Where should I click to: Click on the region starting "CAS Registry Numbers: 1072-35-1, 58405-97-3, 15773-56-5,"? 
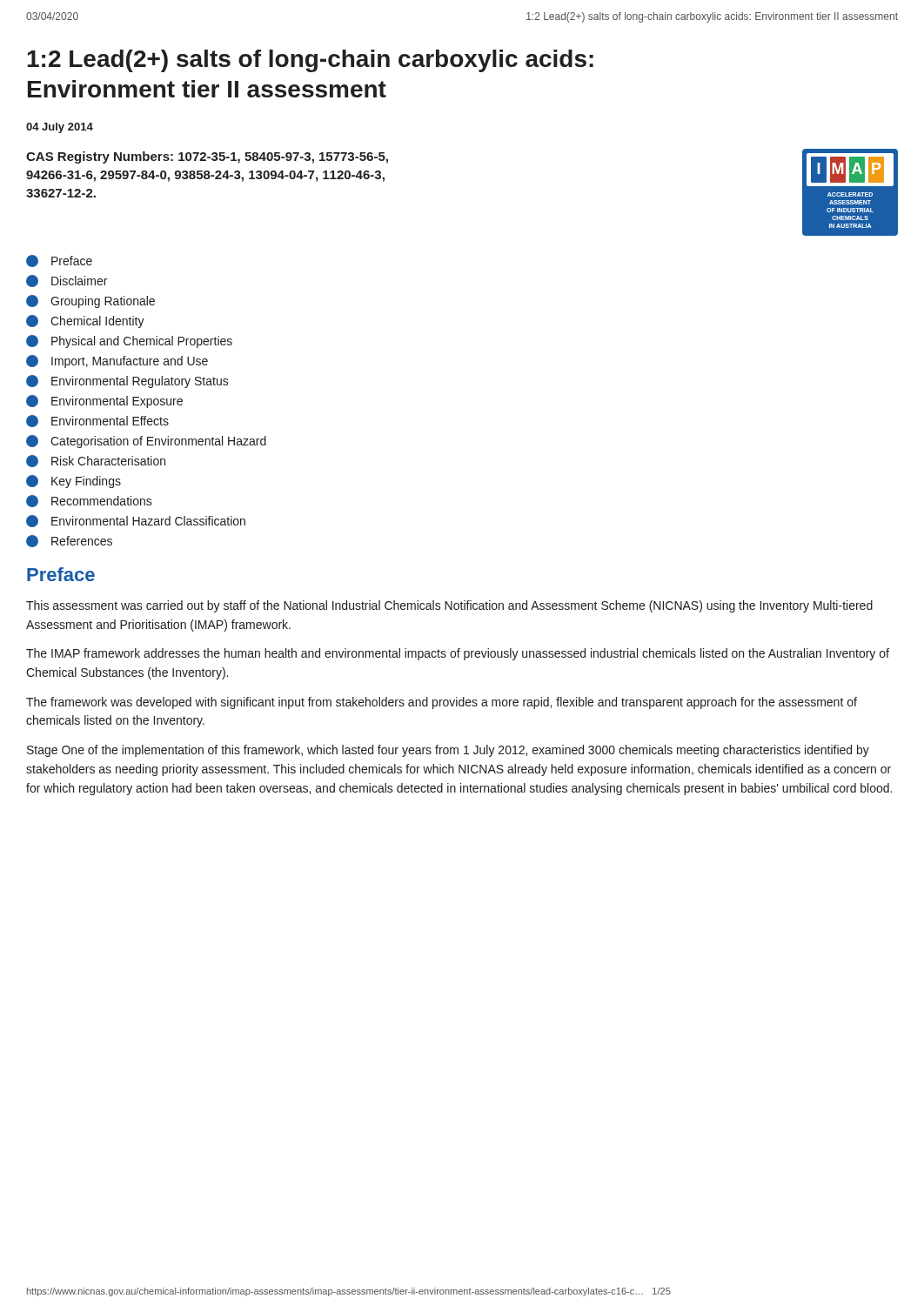207,174
